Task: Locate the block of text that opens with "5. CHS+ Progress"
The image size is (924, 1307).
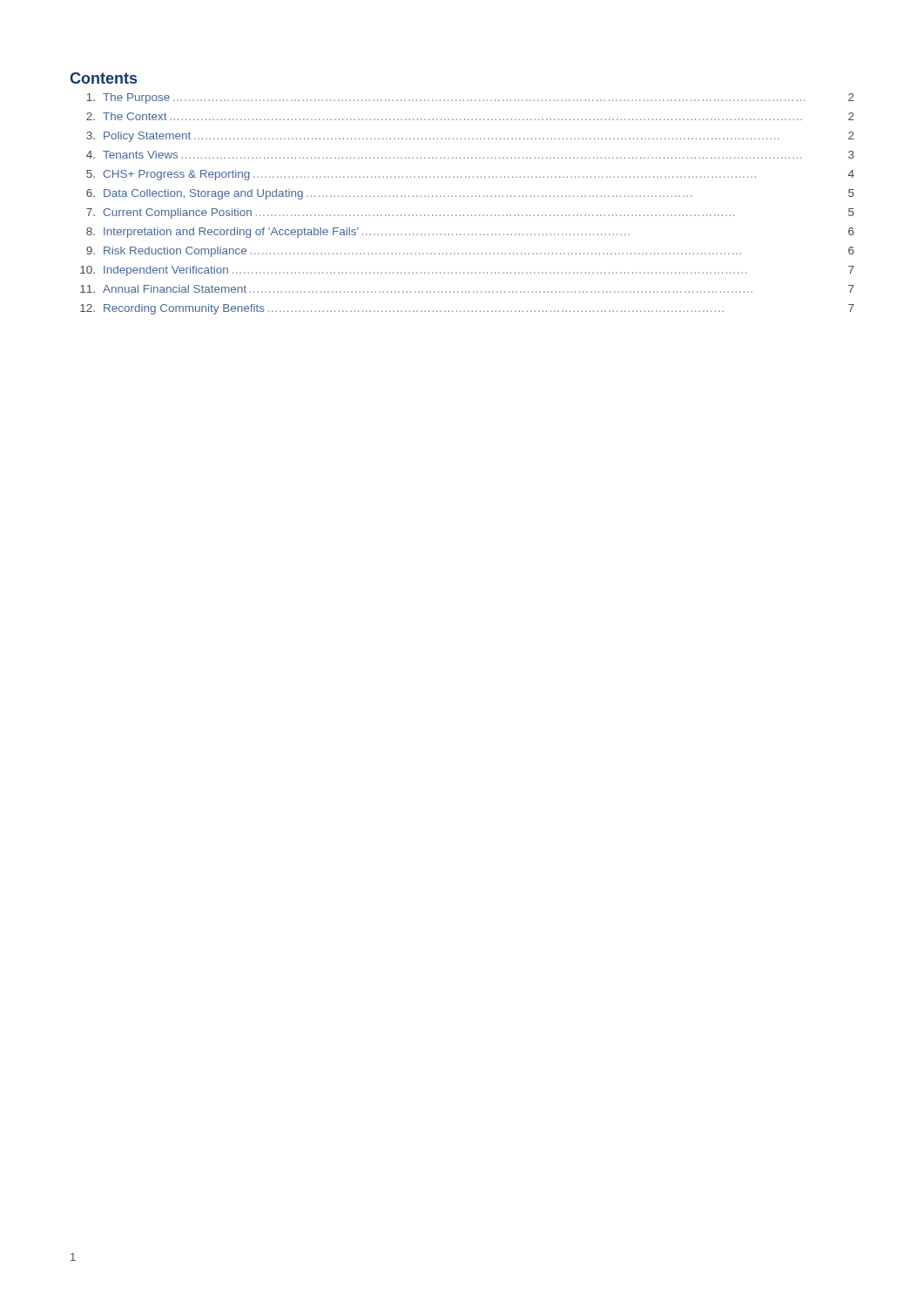Action: 462,174
